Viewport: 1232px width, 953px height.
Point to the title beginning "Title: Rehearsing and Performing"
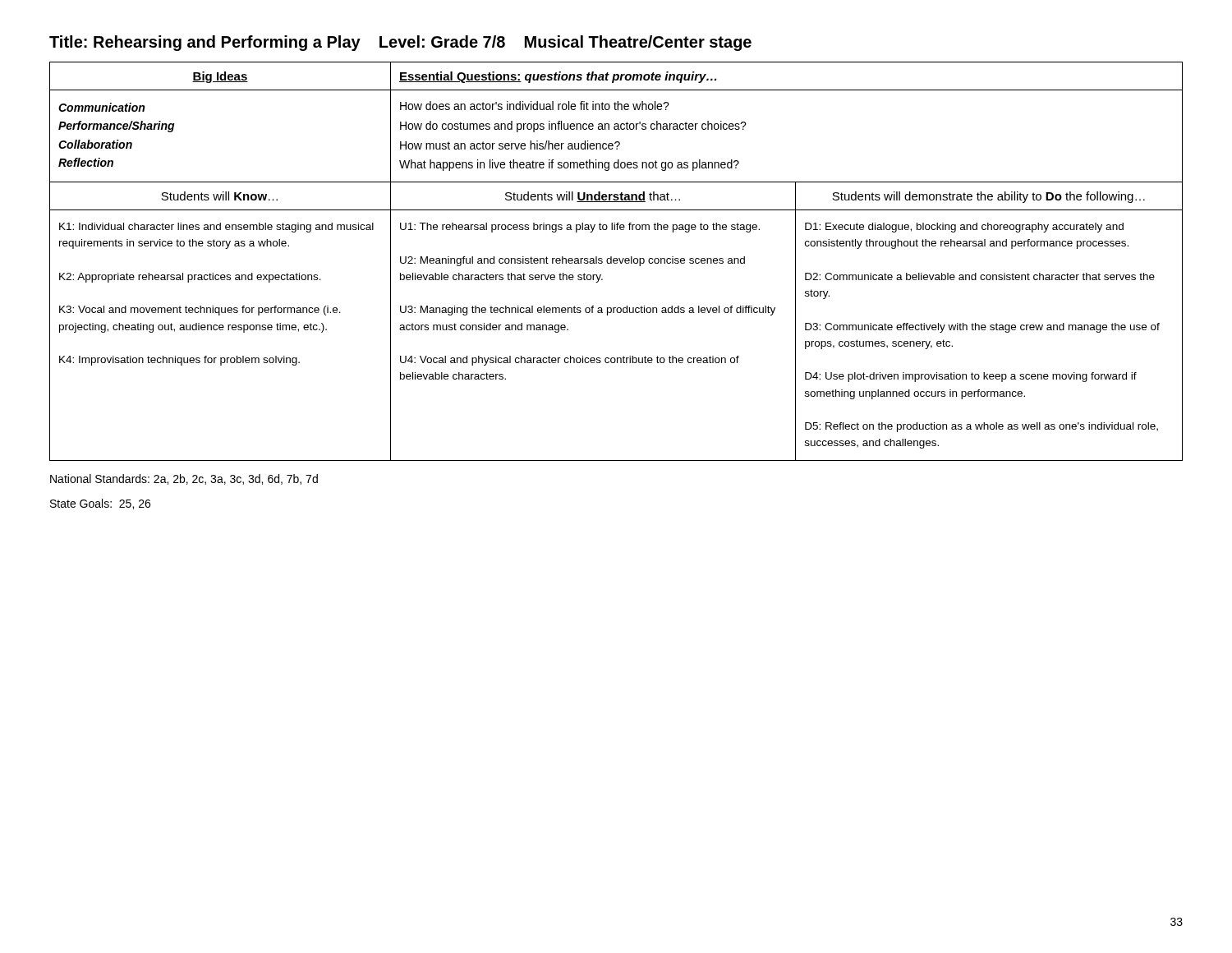[401, 42]
